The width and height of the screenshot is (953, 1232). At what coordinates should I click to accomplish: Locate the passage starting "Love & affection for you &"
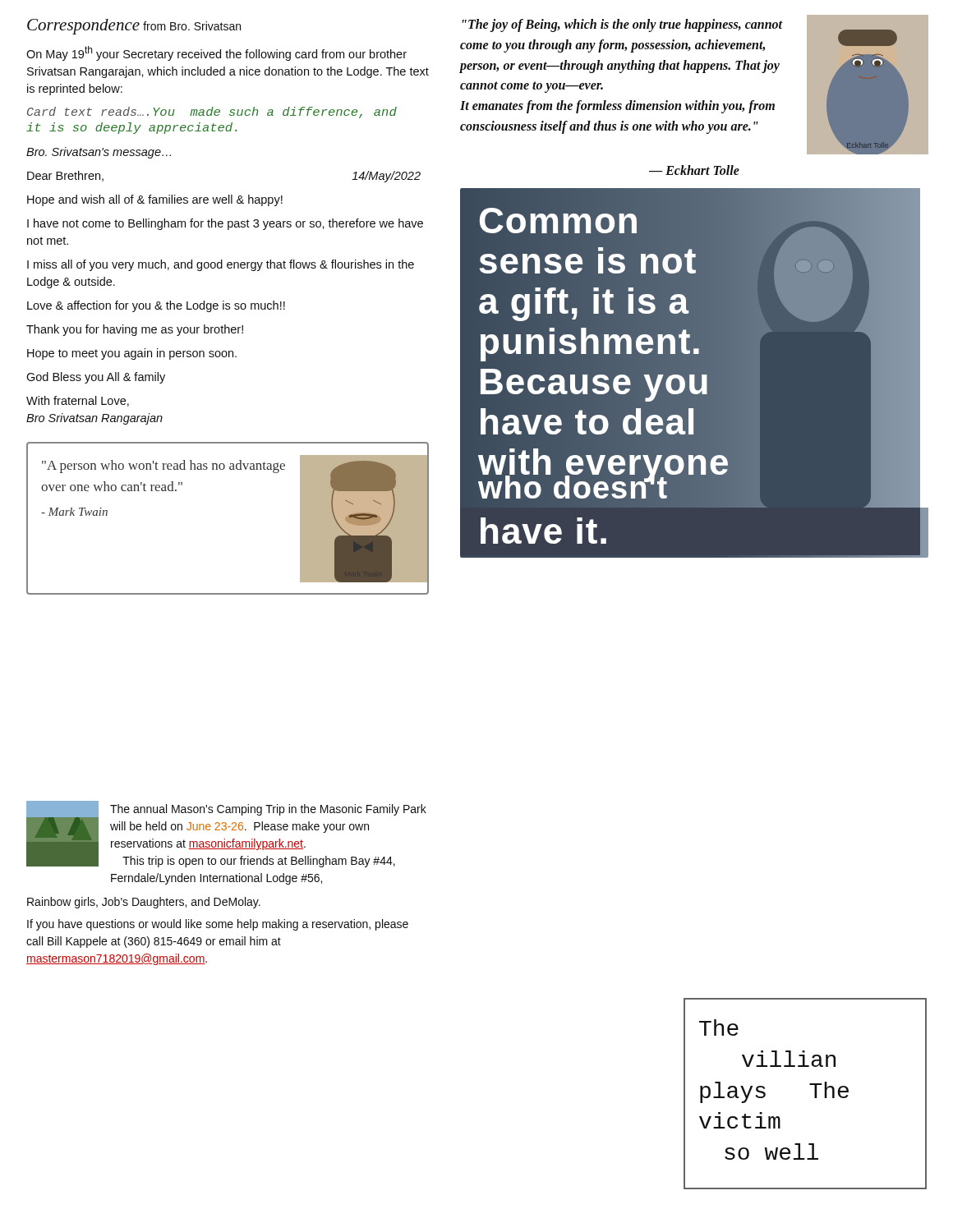tap(156, 306)
